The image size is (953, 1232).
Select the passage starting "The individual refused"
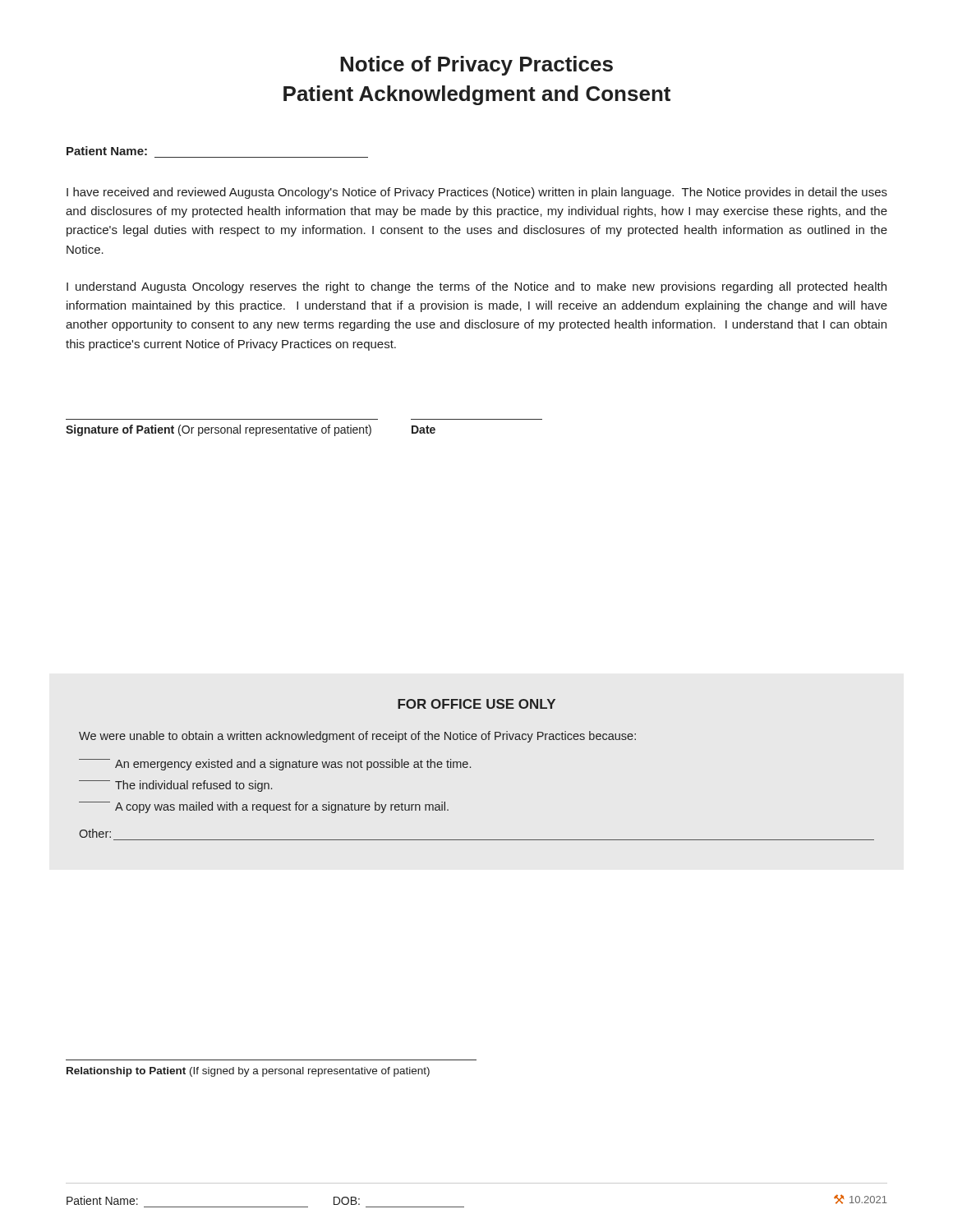176,785
